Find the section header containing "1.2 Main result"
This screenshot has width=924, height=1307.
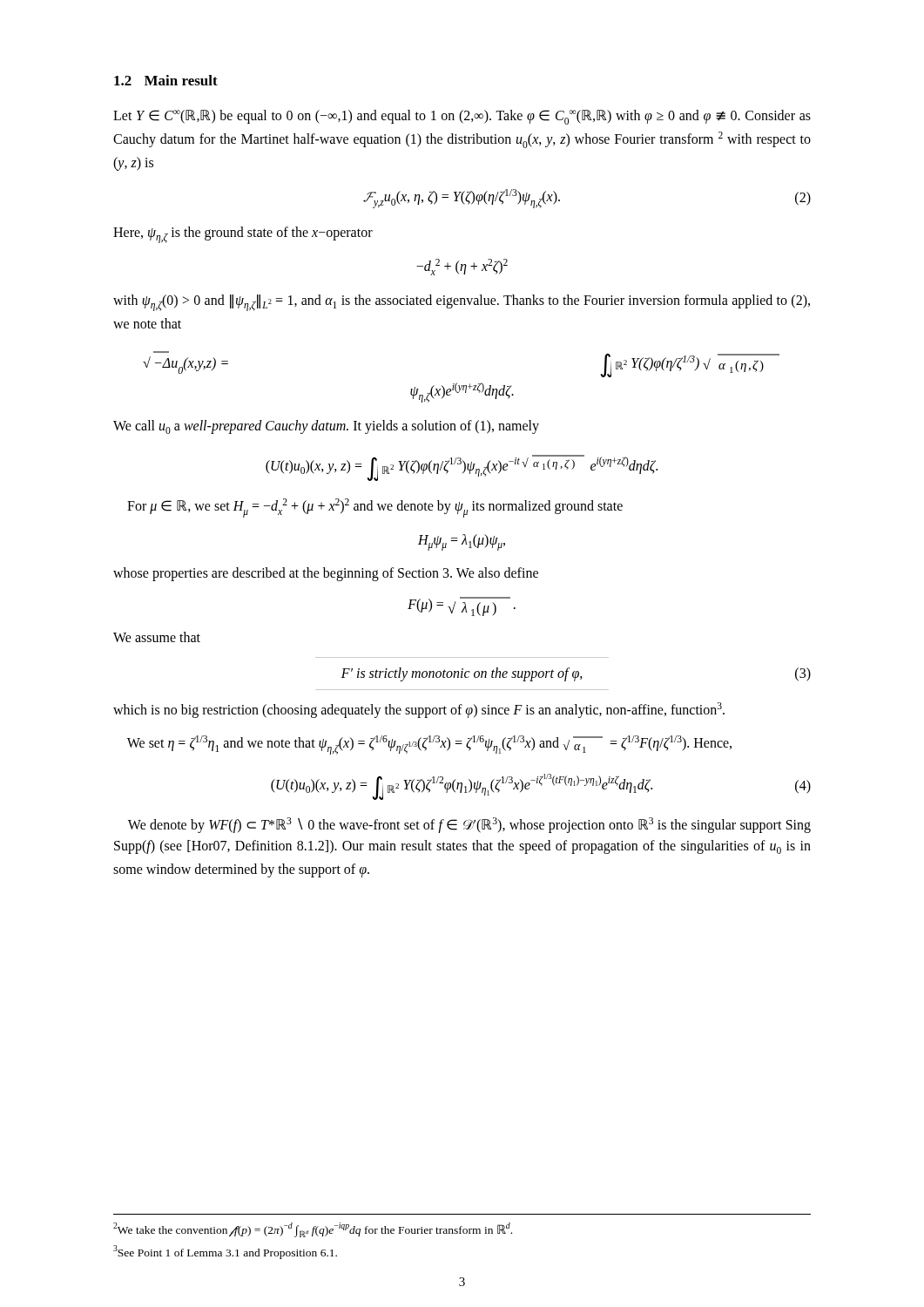166,80
